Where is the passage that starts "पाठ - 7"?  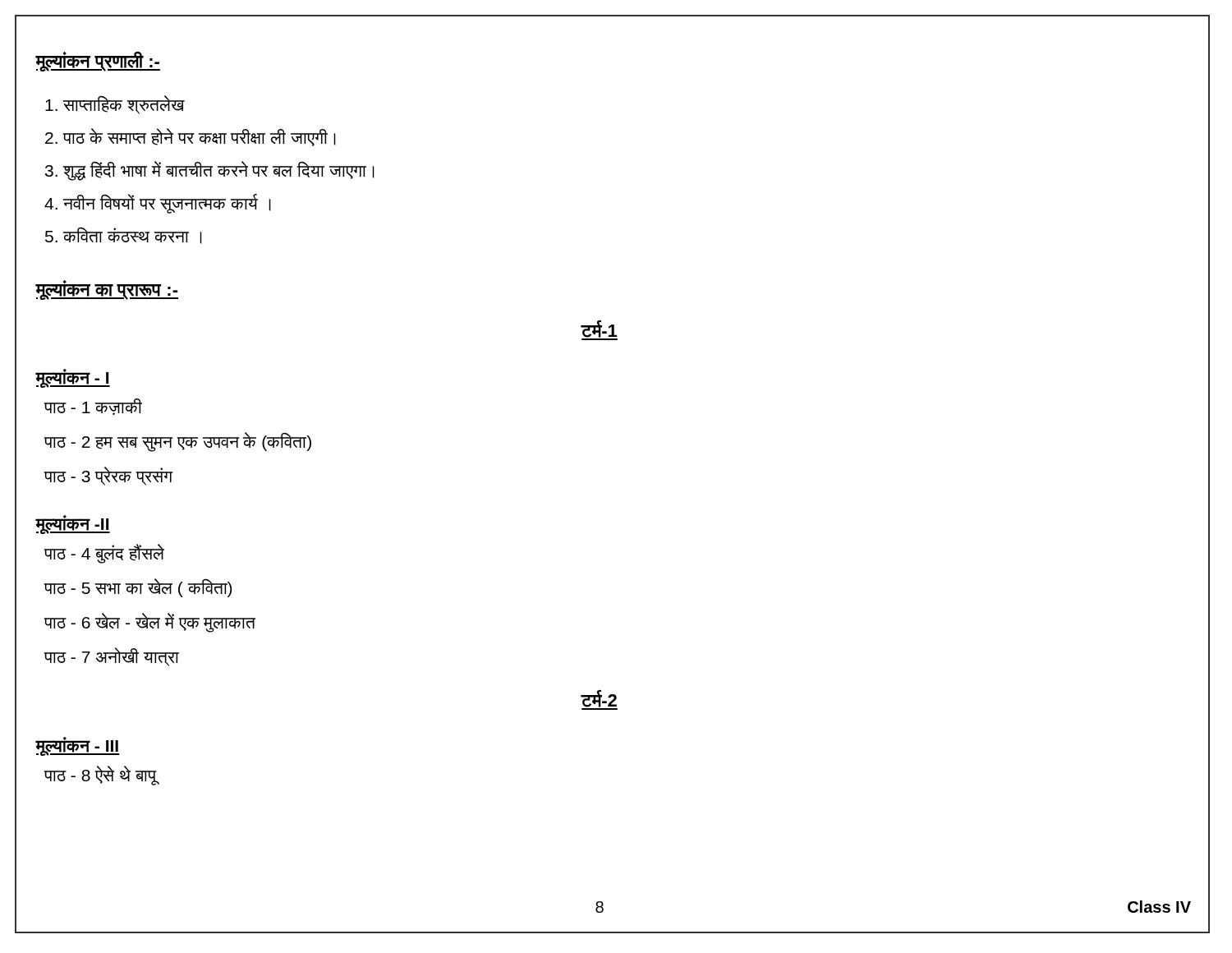point(112,657)
